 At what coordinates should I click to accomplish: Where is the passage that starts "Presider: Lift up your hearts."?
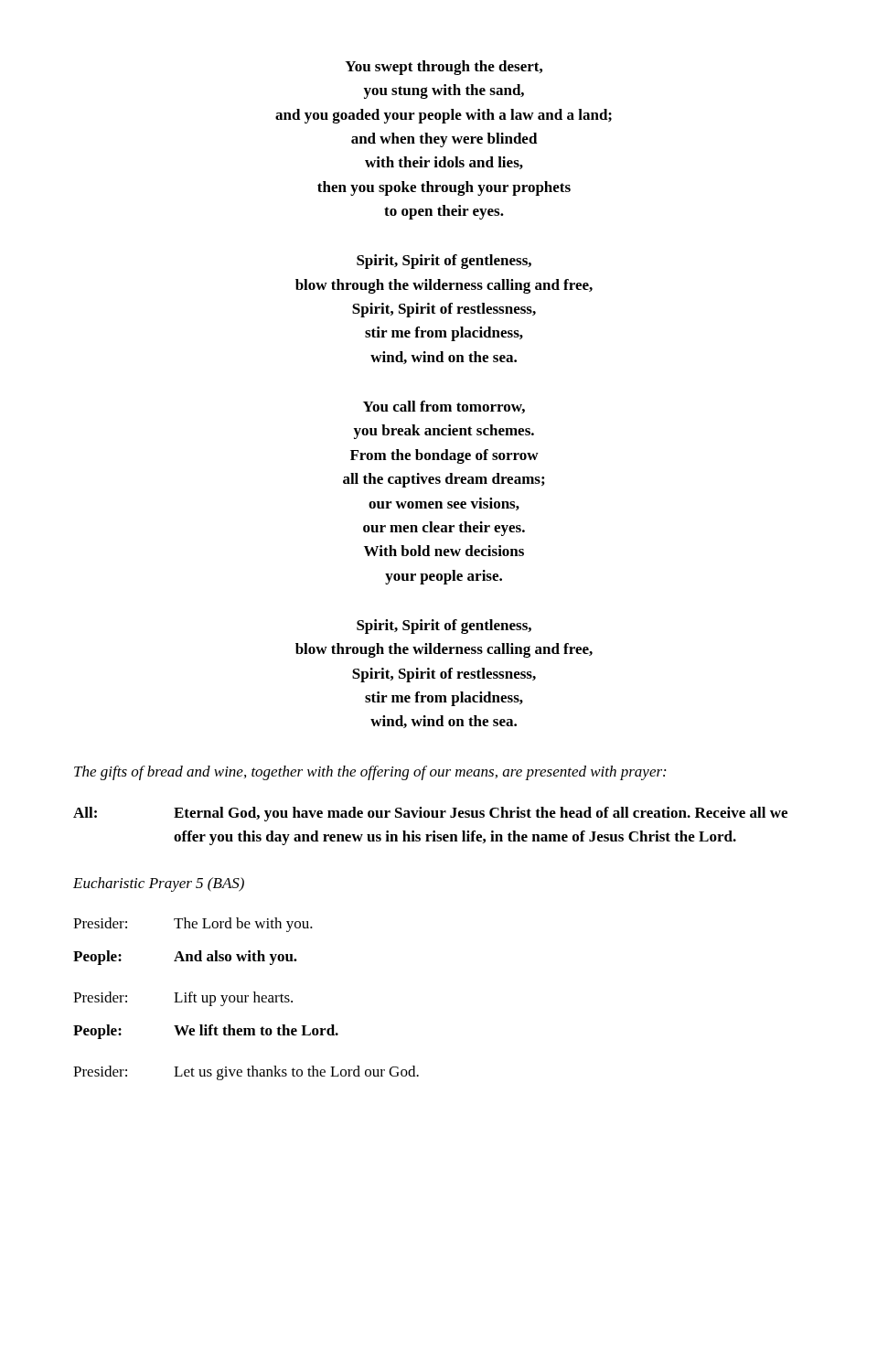tap(183, 999)
